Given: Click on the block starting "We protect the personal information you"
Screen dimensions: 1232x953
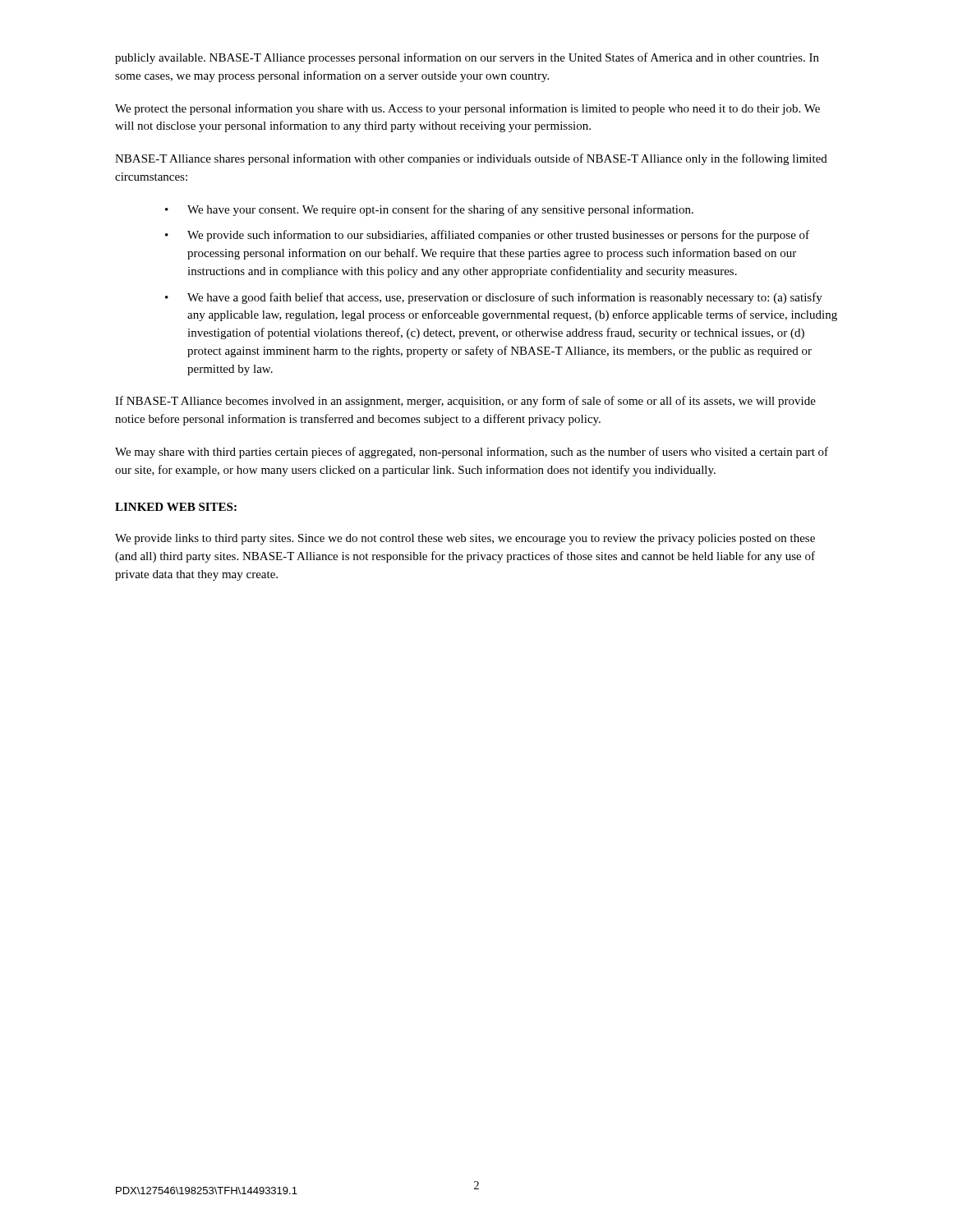Looking at the screenshot, I should 468,117.
